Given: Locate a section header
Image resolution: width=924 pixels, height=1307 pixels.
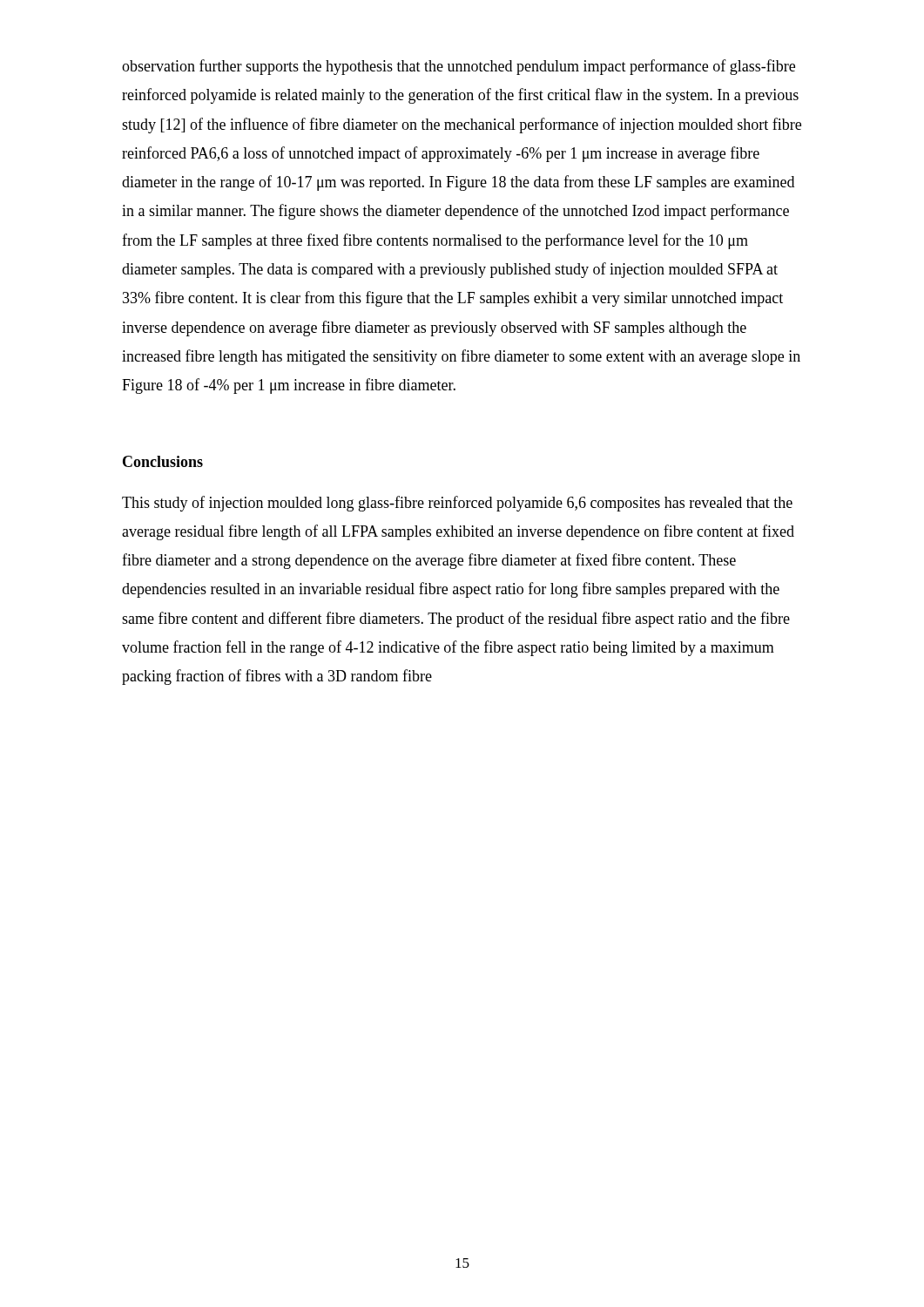Looking at the screenshot, I should pyautogui.click(x=162, y=461).
